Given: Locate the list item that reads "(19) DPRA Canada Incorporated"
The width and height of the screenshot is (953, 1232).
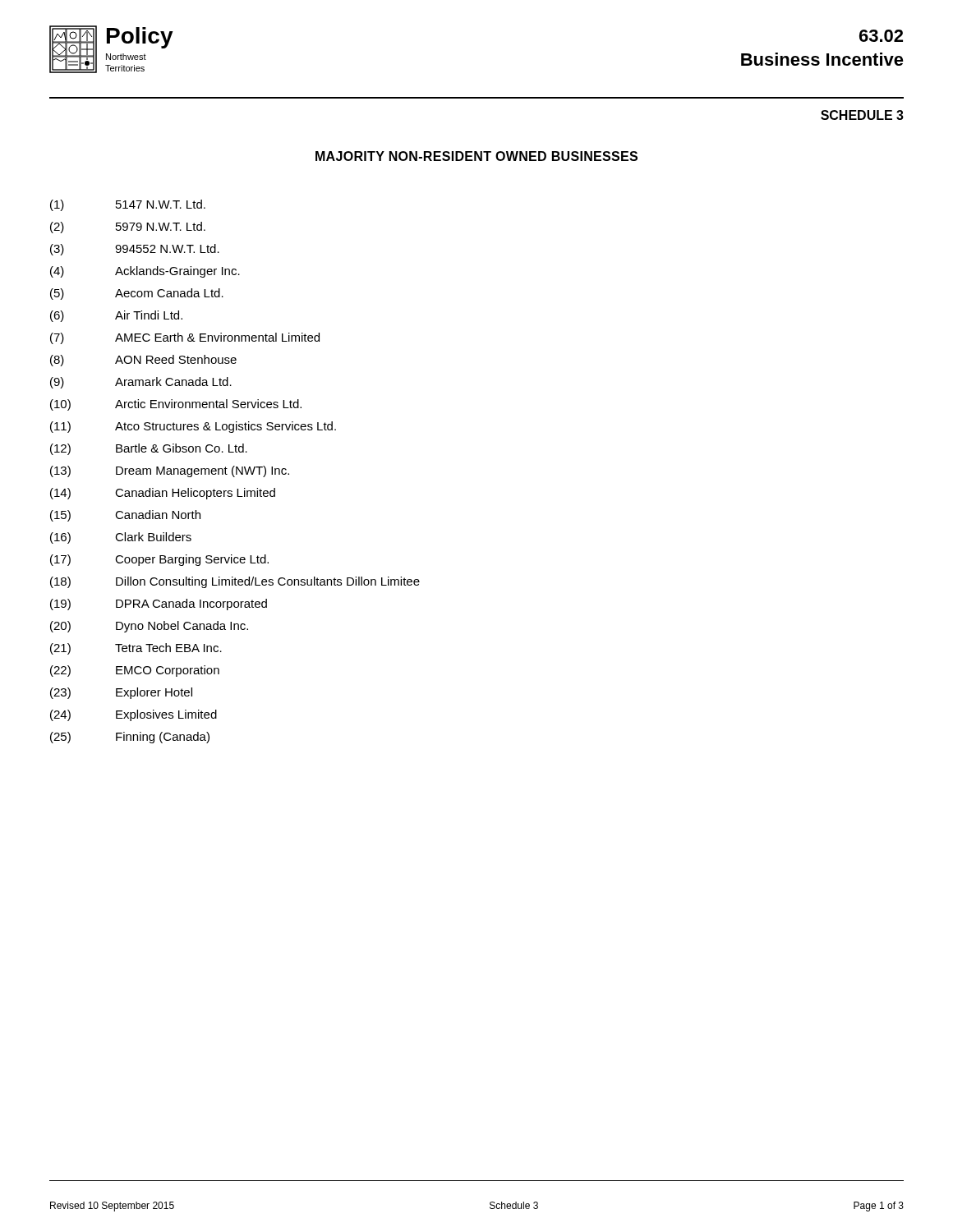Looking at the screenshot, I should pyautogui.click(x=159, y=605).
